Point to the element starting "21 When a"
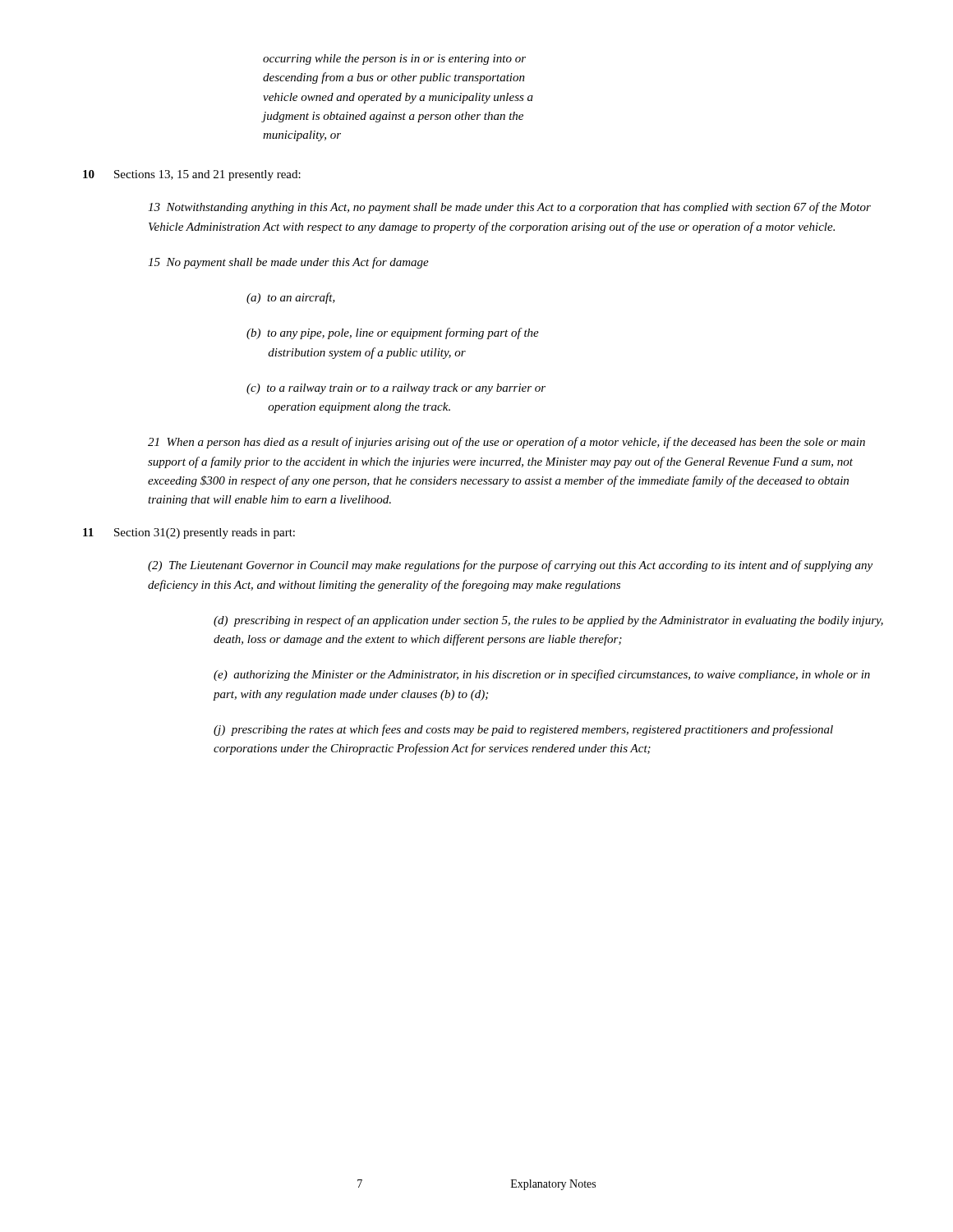The width and height of the screenshot is (953, 1232). coord(507,471)
